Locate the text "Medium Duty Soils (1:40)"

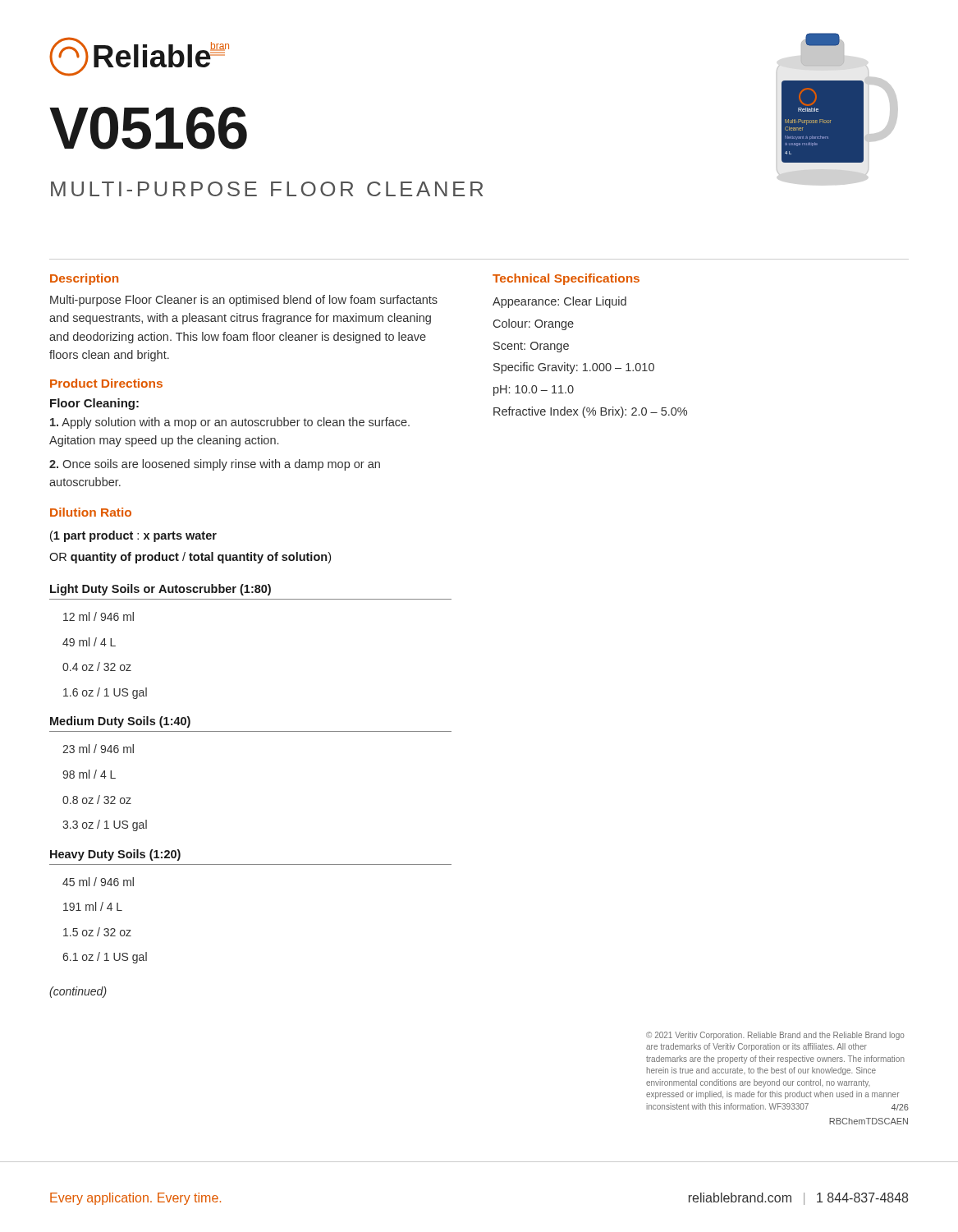(120, 721)
